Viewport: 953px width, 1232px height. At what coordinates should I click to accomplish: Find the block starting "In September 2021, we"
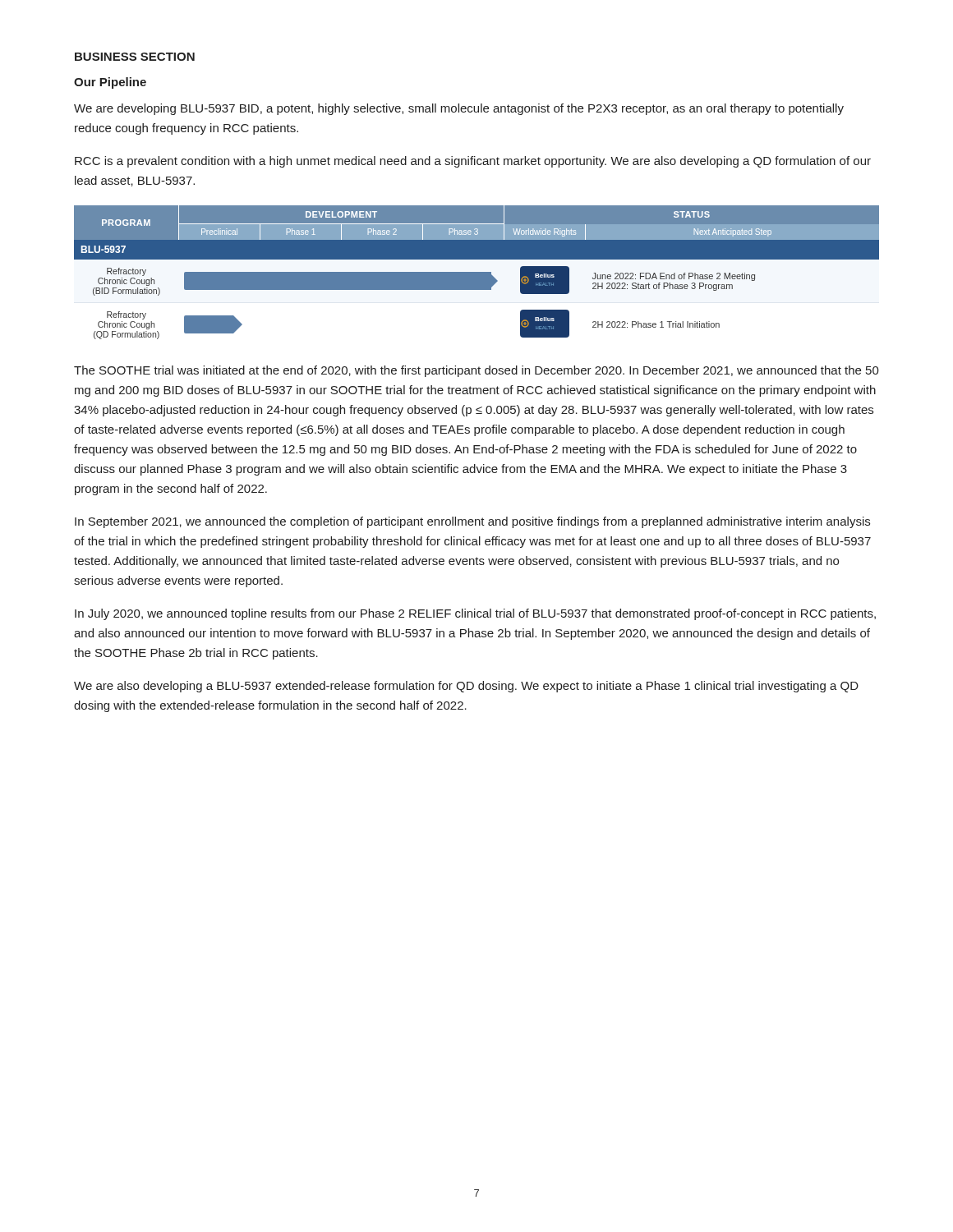tap(472, 551)
